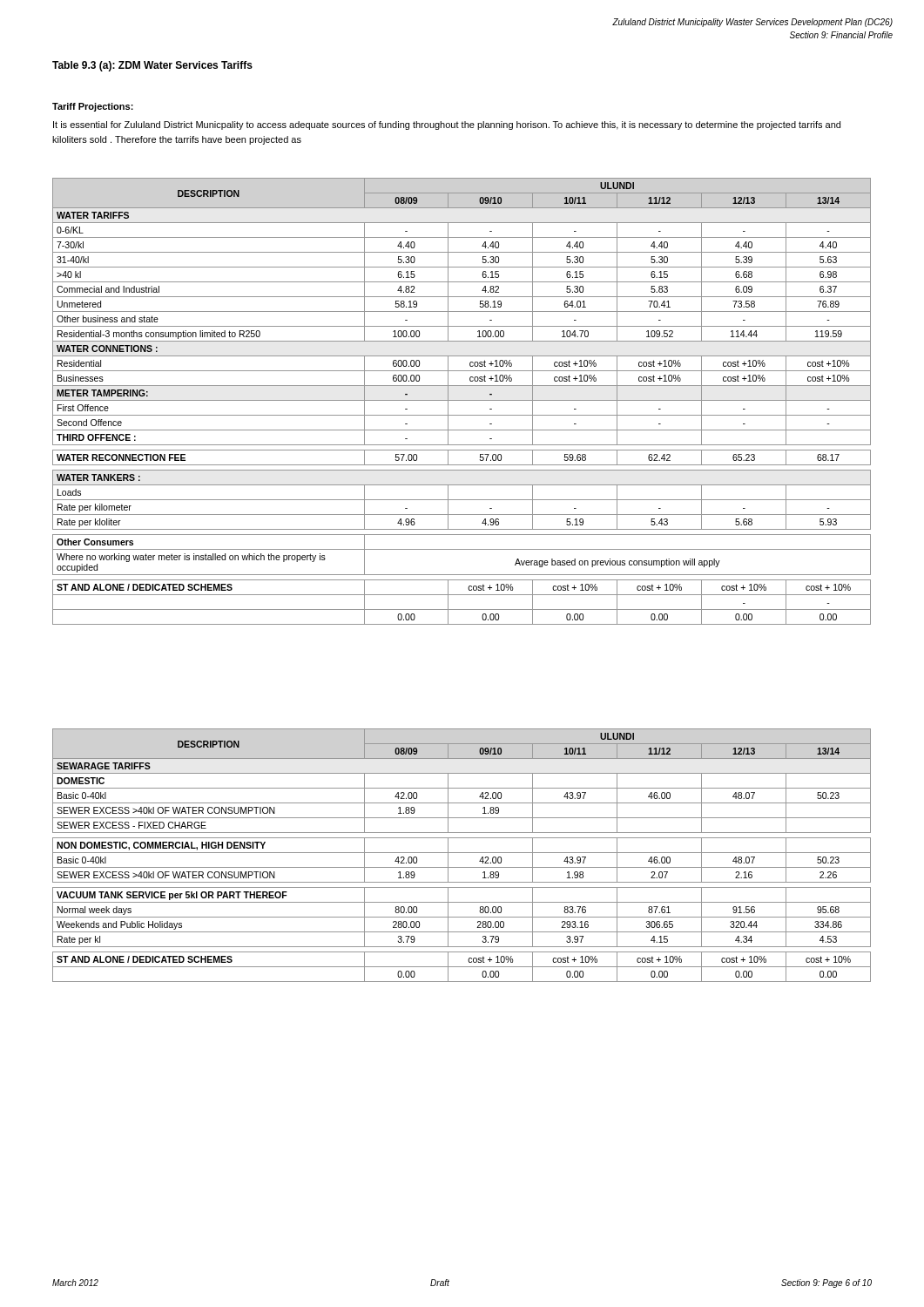The image size is (924, 1307).
Task: Locate the table with the text "SEWER EXCESS - FIXED"
Action: click(462, 855)
